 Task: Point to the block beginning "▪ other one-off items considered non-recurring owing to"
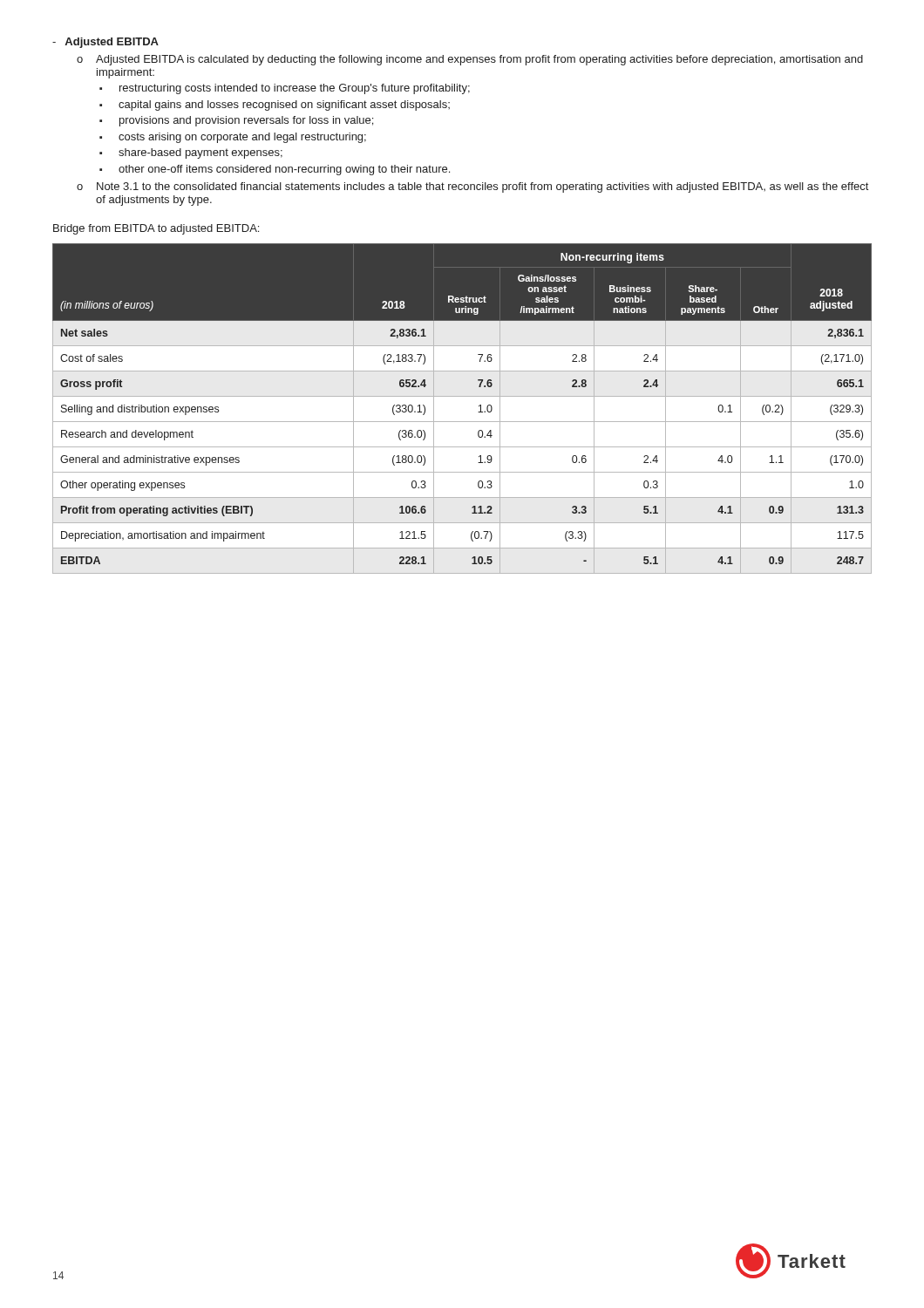275,169
